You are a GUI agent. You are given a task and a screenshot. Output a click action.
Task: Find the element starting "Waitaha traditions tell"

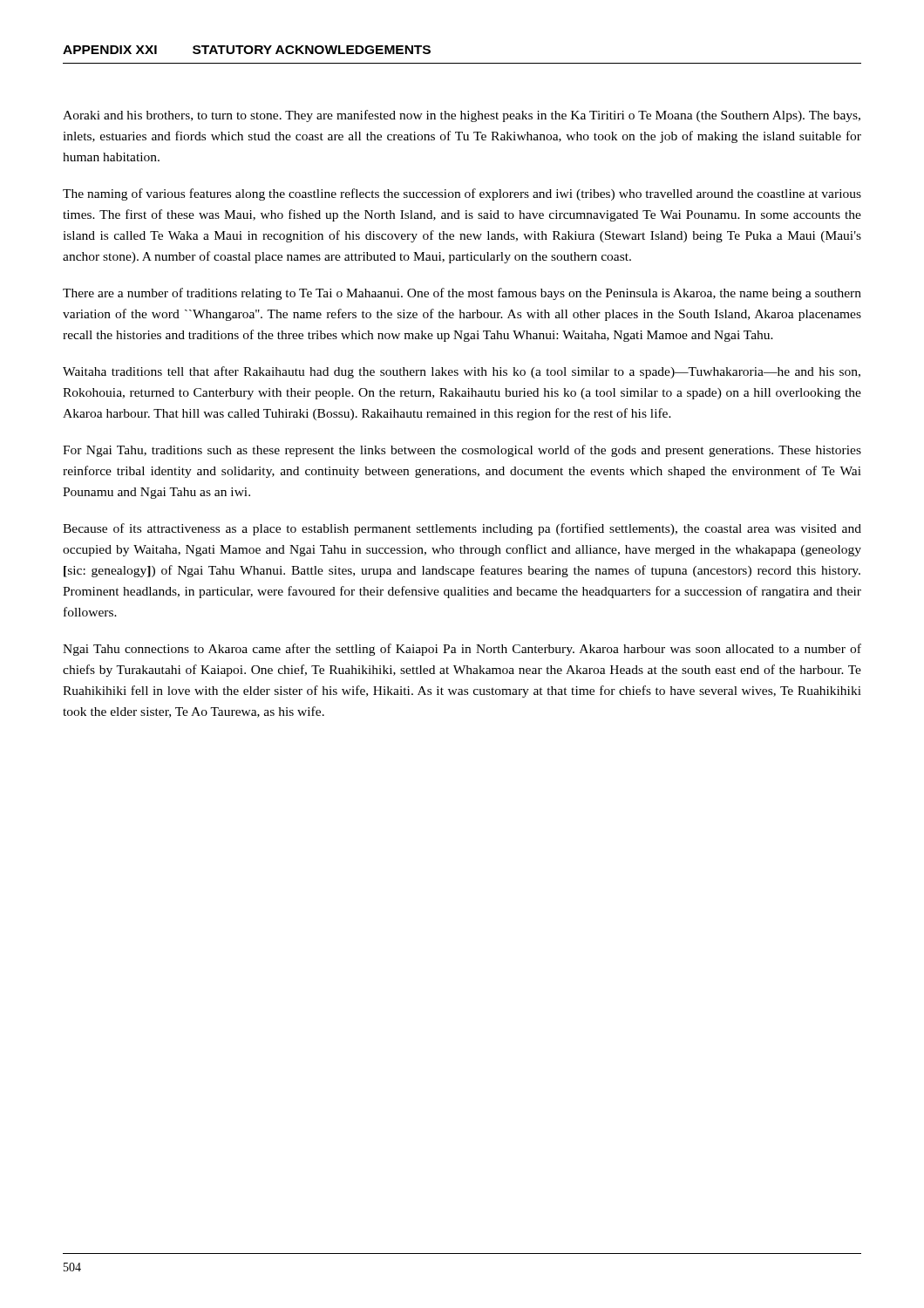coord(462,392)
